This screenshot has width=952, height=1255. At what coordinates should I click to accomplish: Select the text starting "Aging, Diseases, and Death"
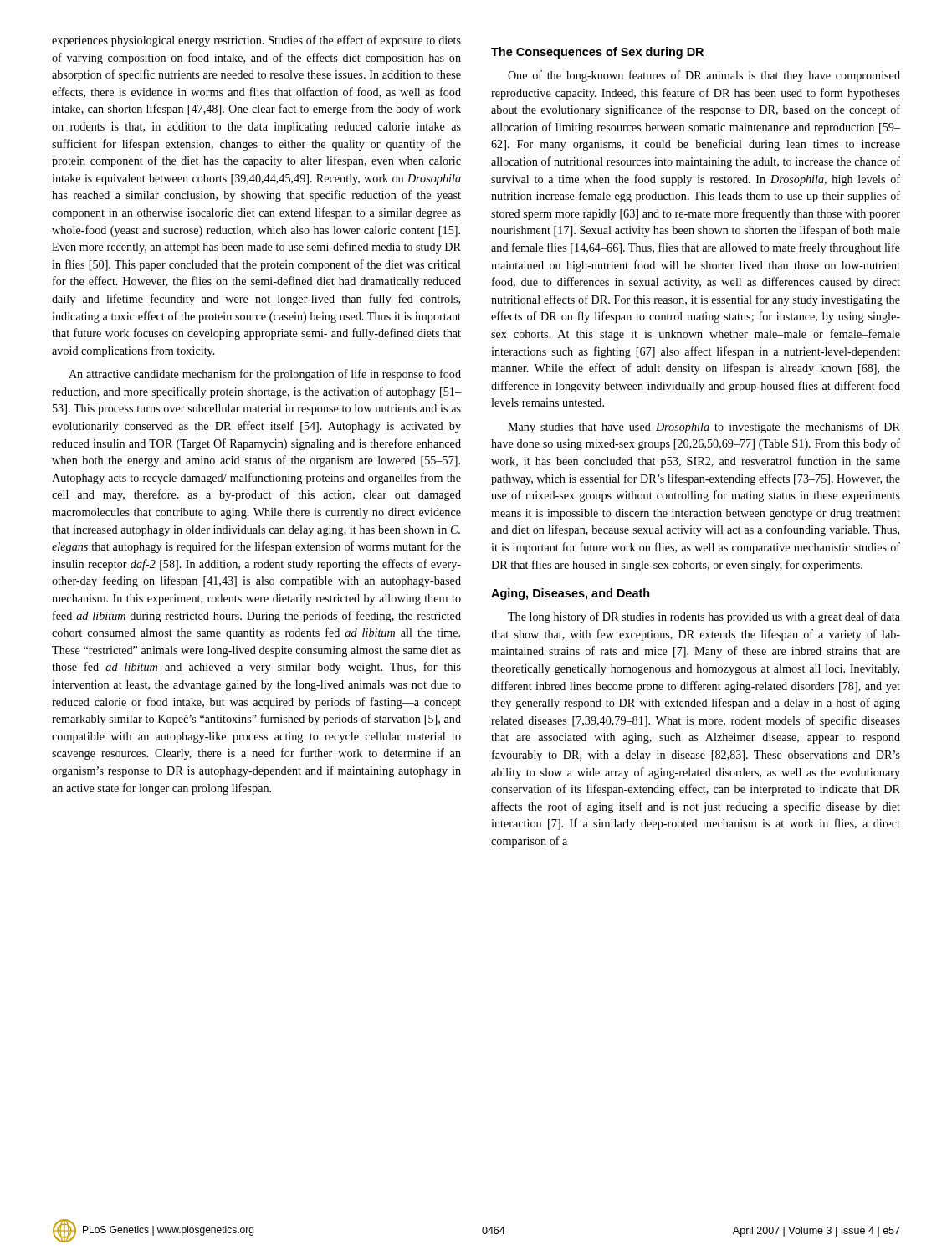tap(571, 593)
